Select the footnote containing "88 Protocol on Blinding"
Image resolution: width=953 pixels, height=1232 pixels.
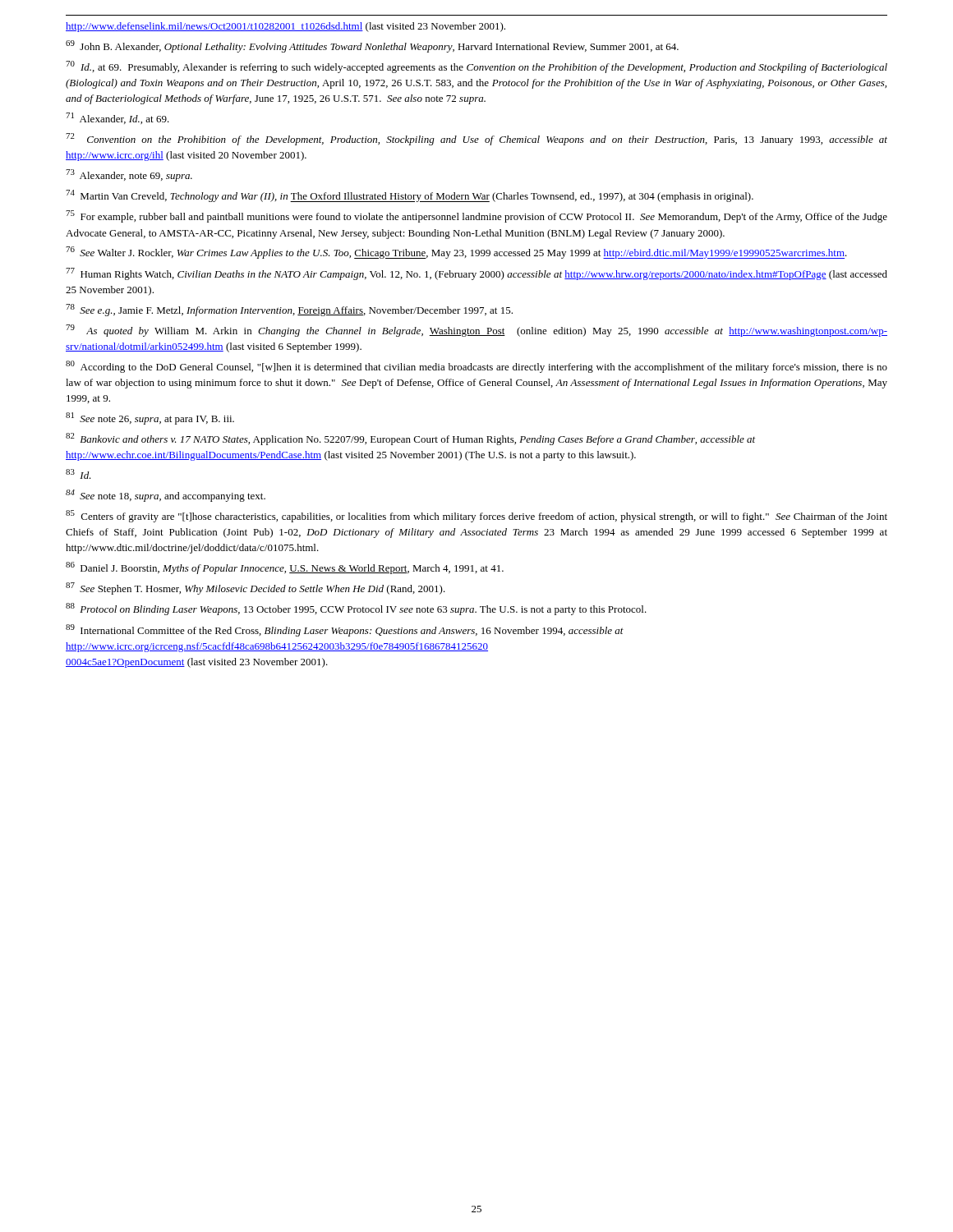click(356, 608)
